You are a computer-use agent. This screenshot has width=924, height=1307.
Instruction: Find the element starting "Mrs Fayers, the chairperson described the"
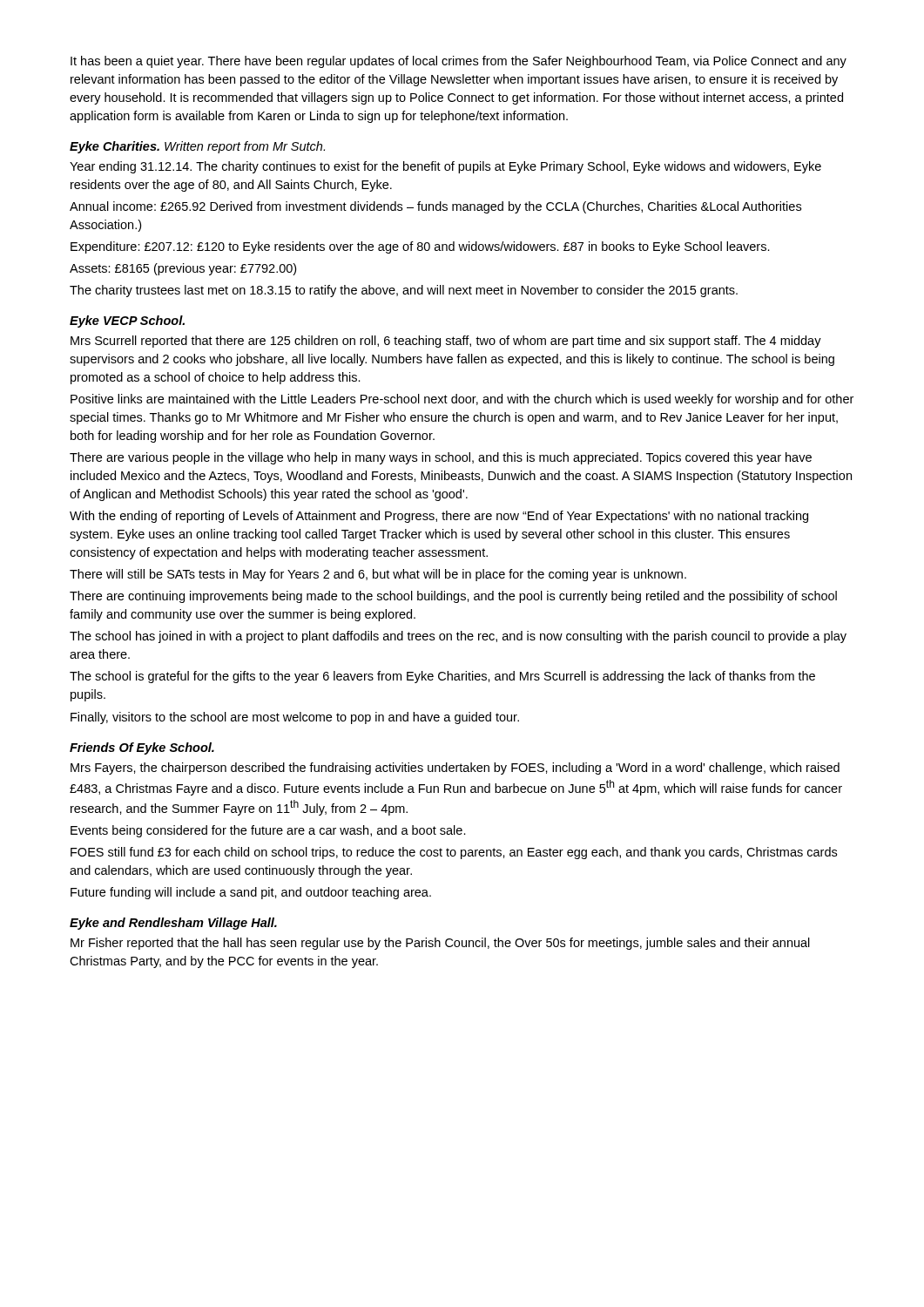[462, 830]
